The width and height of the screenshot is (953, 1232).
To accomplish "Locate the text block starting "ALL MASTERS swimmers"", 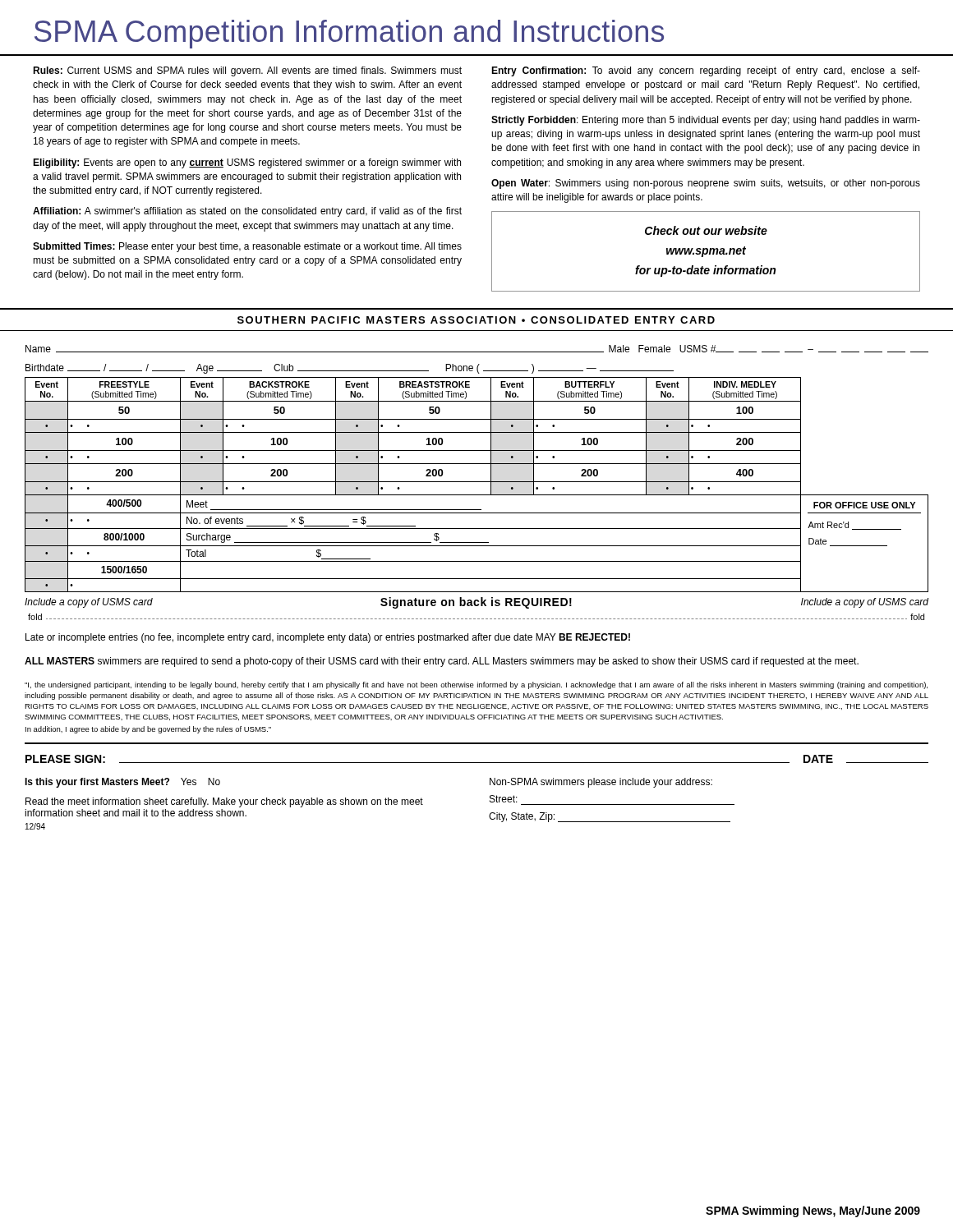I will coord(476,662).
